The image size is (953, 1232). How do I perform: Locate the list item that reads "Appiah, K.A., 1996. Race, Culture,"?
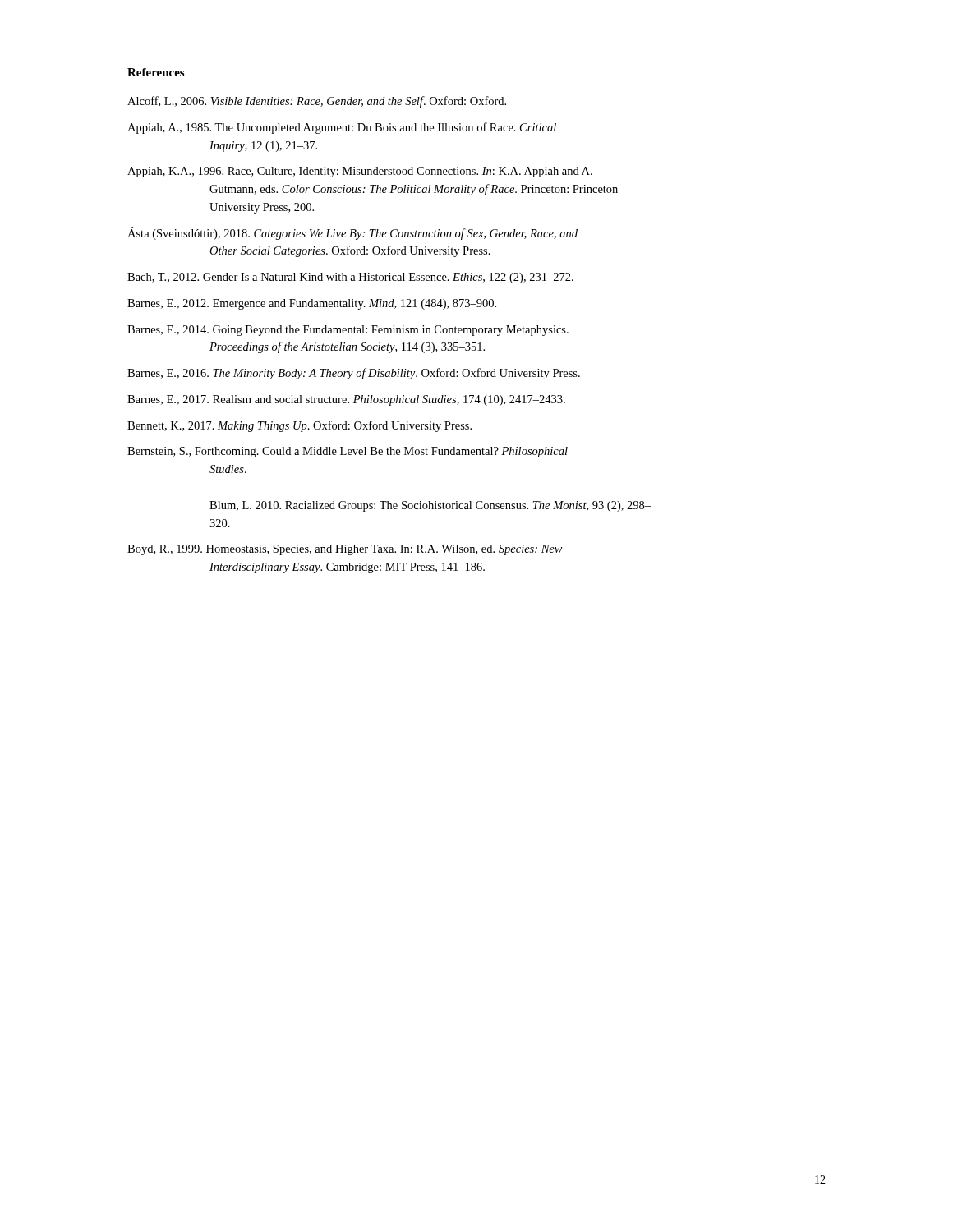tap(476, 190)
